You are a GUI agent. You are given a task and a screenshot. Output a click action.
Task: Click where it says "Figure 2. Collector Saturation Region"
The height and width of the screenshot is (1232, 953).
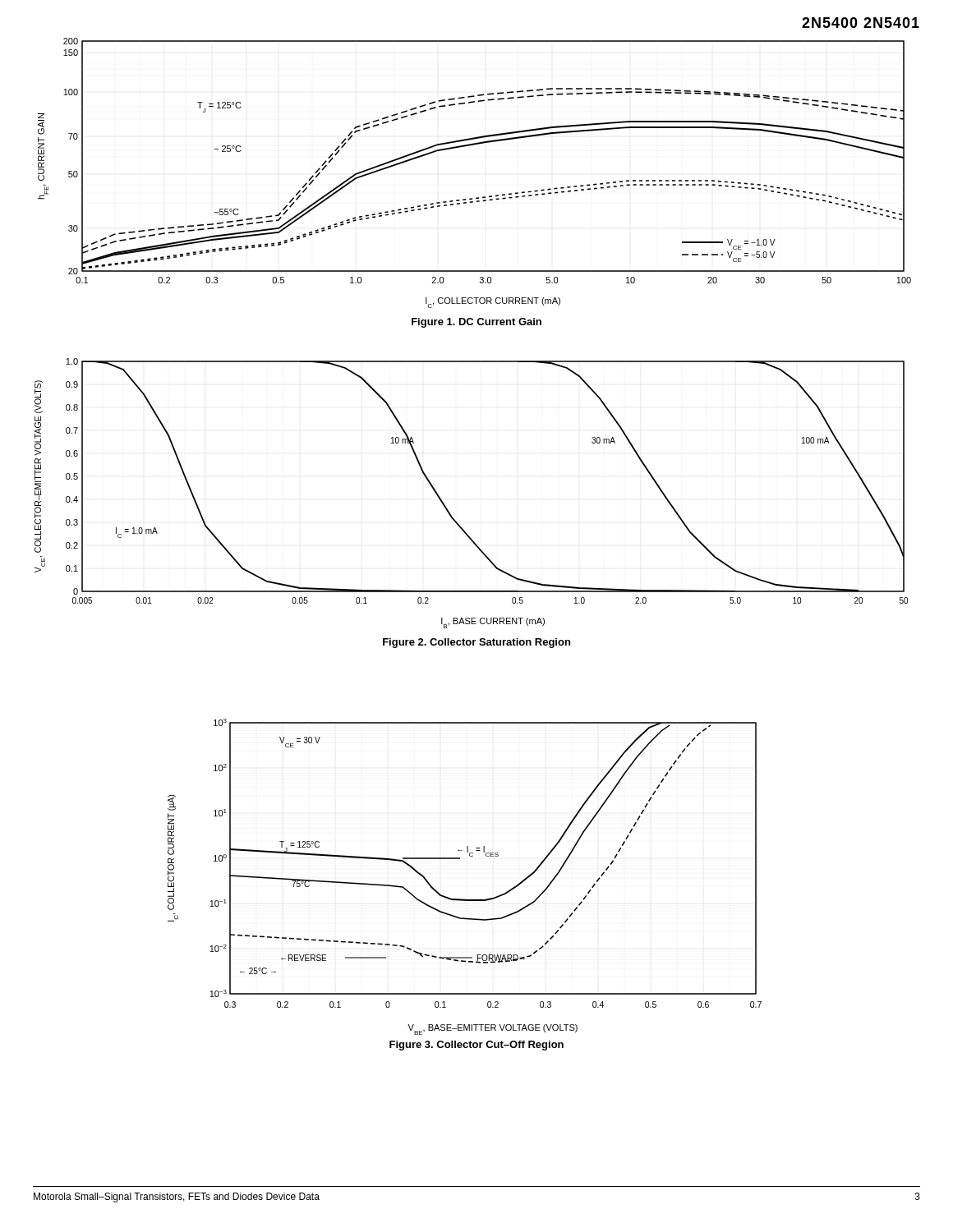point(476,642)
